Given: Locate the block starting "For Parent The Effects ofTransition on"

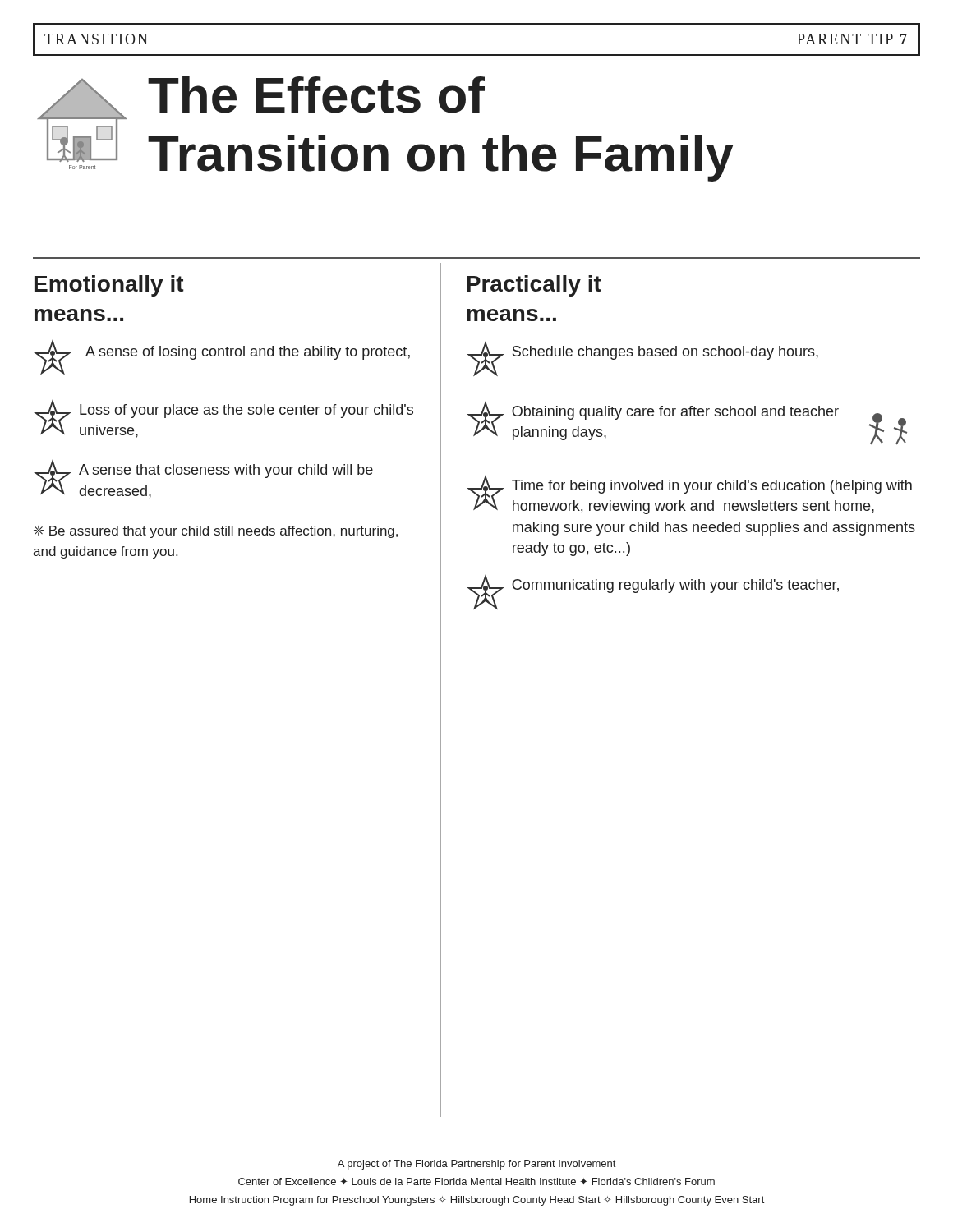Looking at the screenshot, I should 383,124.
